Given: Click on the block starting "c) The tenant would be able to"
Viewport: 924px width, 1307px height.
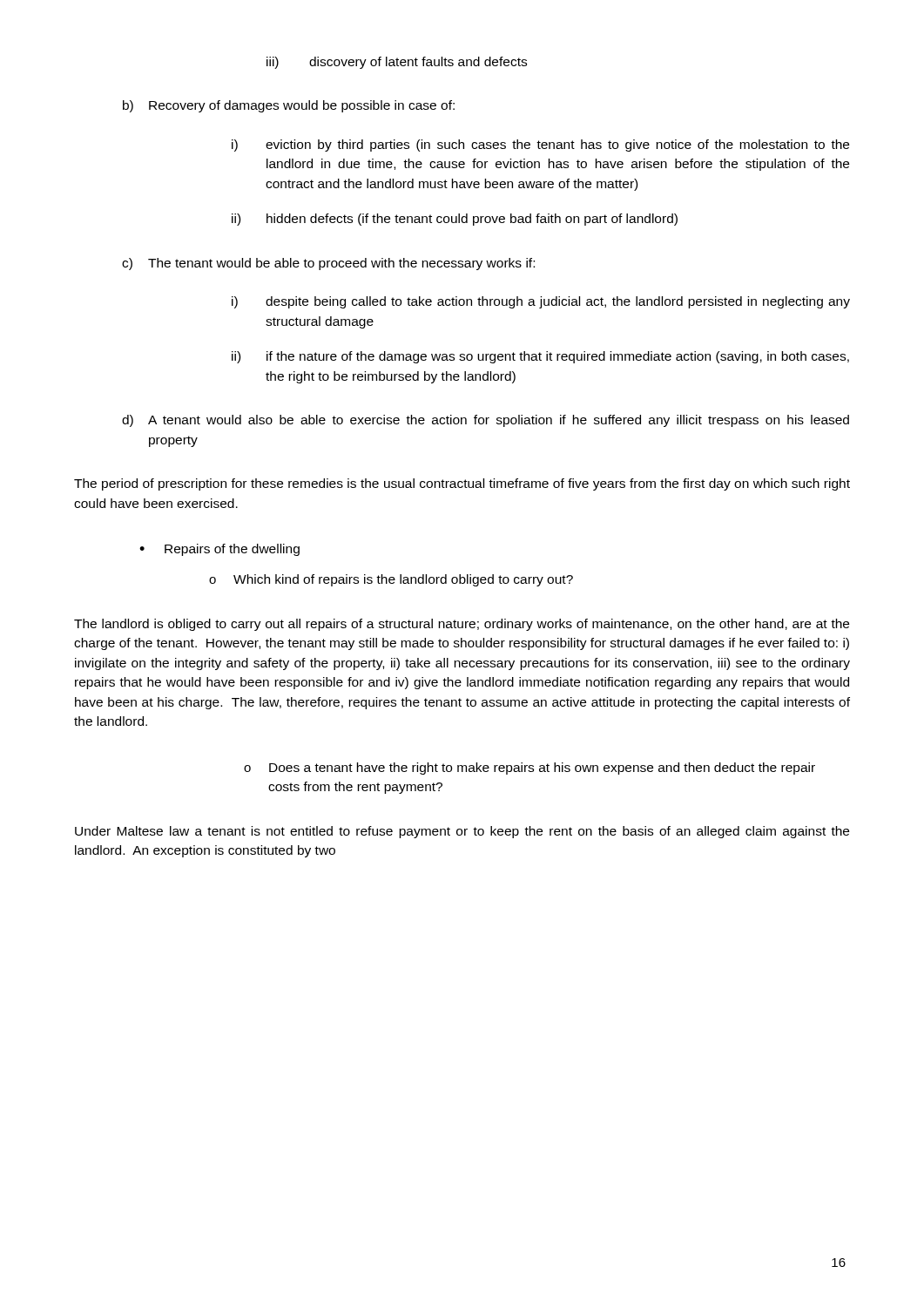Looking at the screenshot, I should [329, 263].
